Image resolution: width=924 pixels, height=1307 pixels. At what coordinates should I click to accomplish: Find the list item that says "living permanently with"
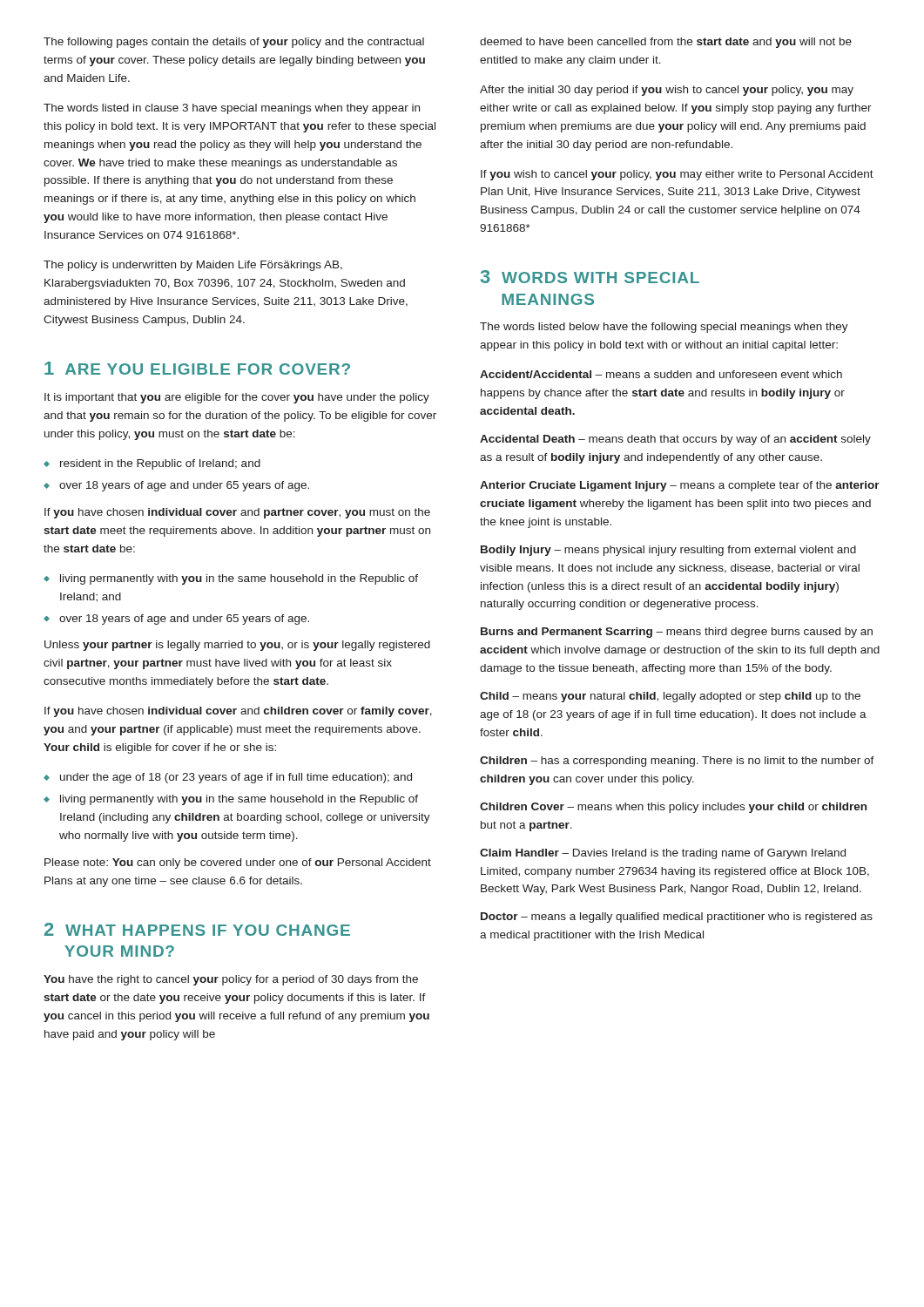(231, 579)
